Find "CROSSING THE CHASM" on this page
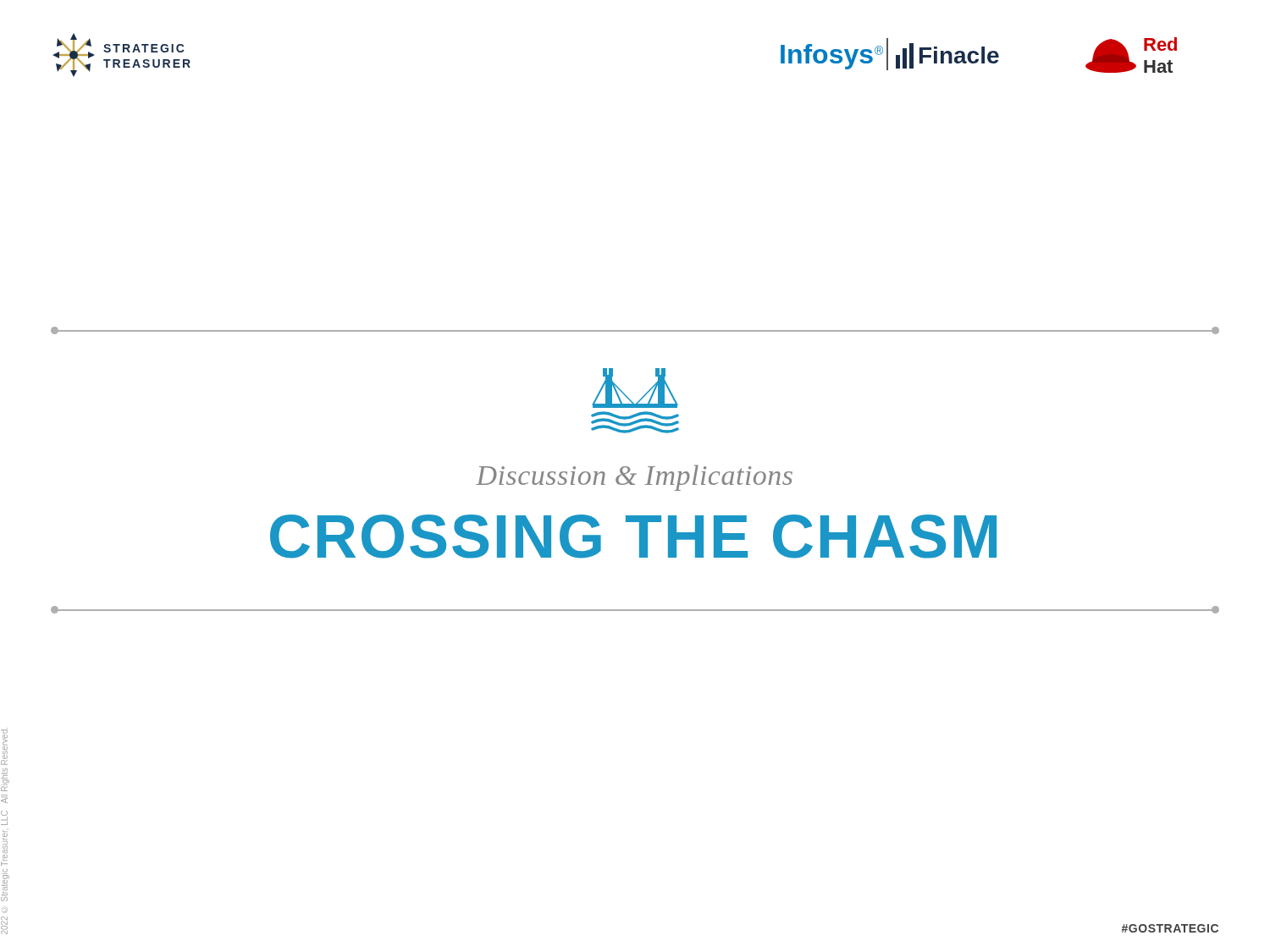Image resolution: width=1270 pixels, height=952 pixels. (x=635, y=536)
